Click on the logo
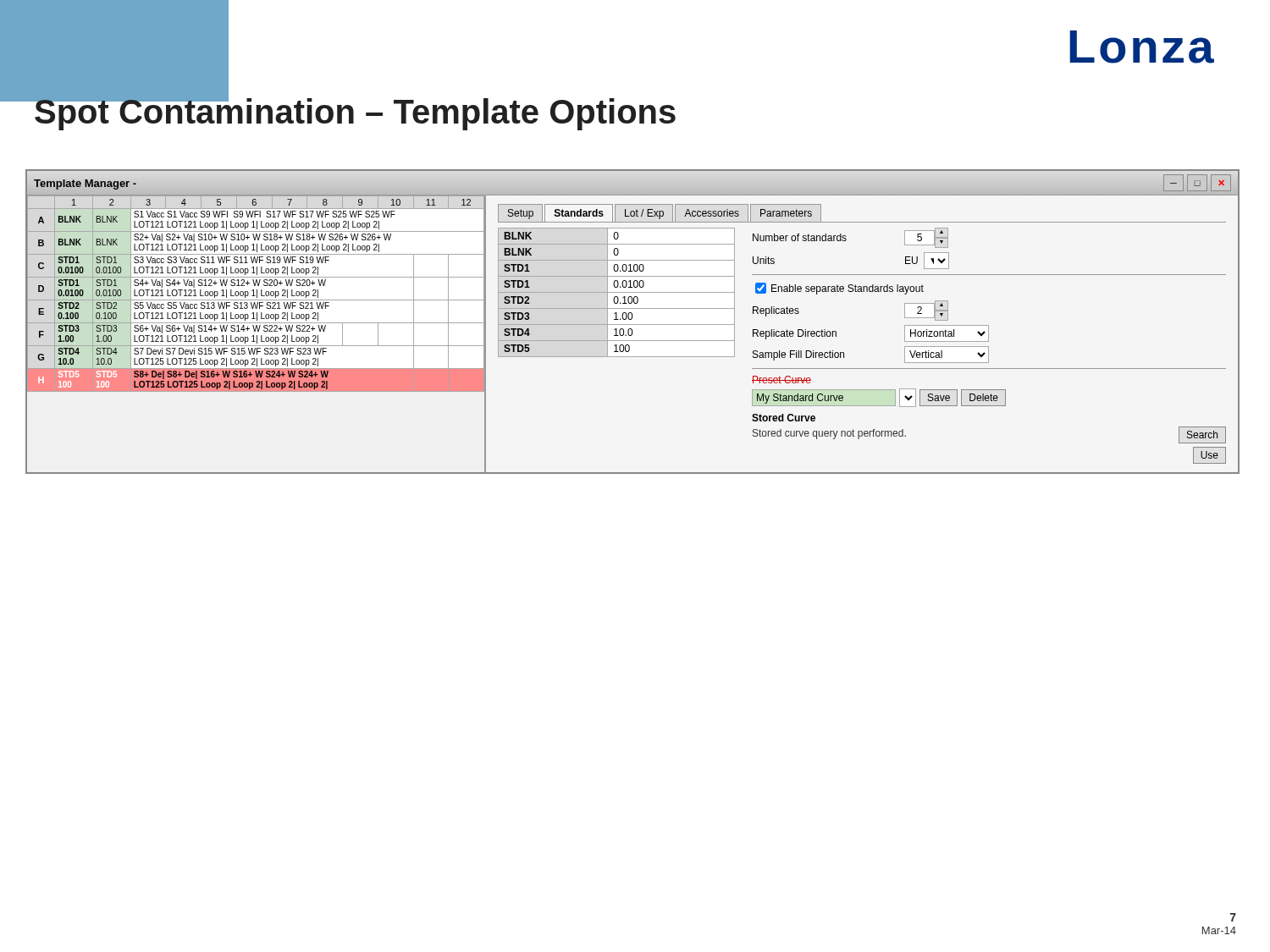This screenshot has width=1270, height=952. pos(1151,47)
